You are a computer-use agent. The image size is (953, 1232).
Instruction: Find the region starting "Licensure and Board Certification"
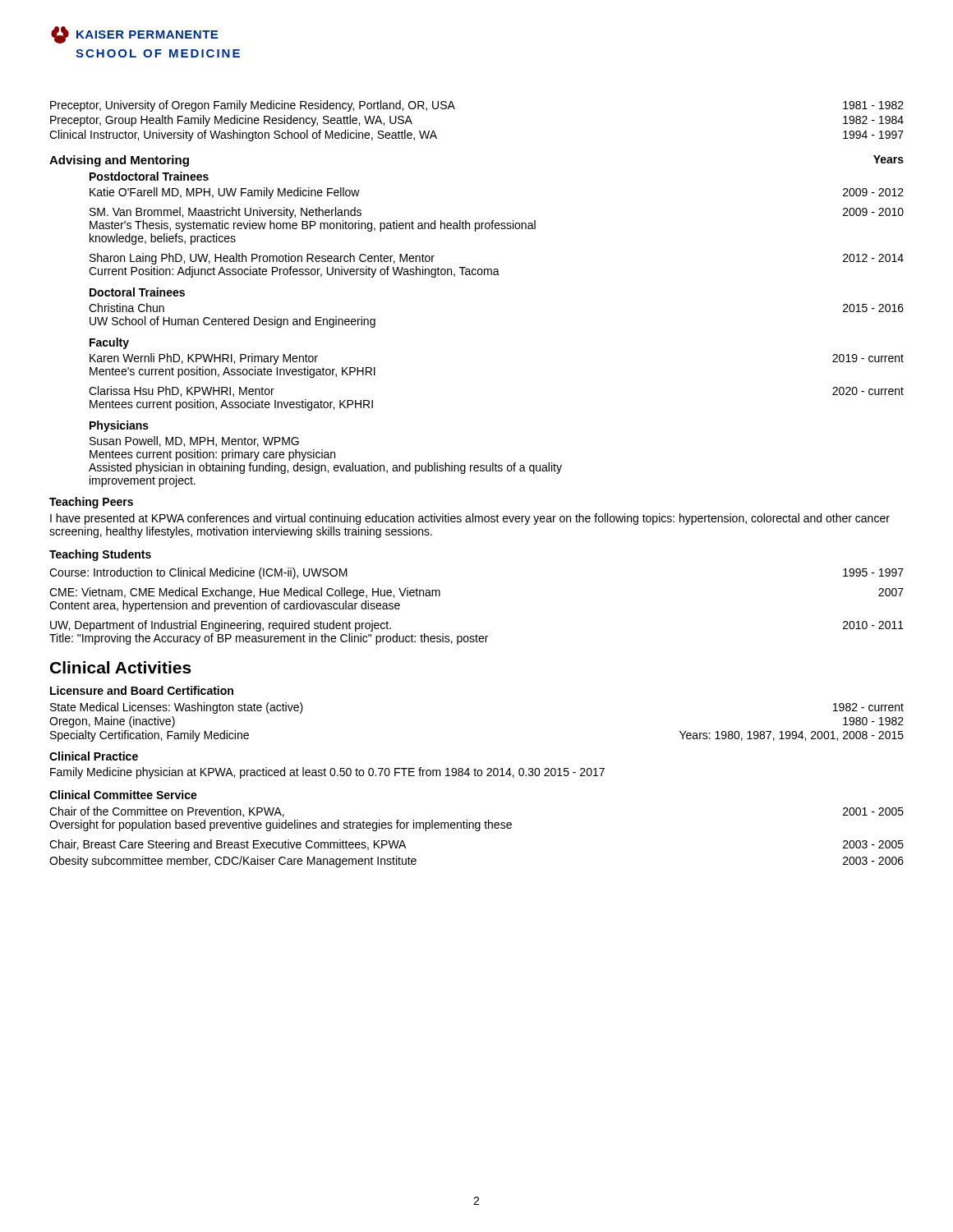coord(142,691)
